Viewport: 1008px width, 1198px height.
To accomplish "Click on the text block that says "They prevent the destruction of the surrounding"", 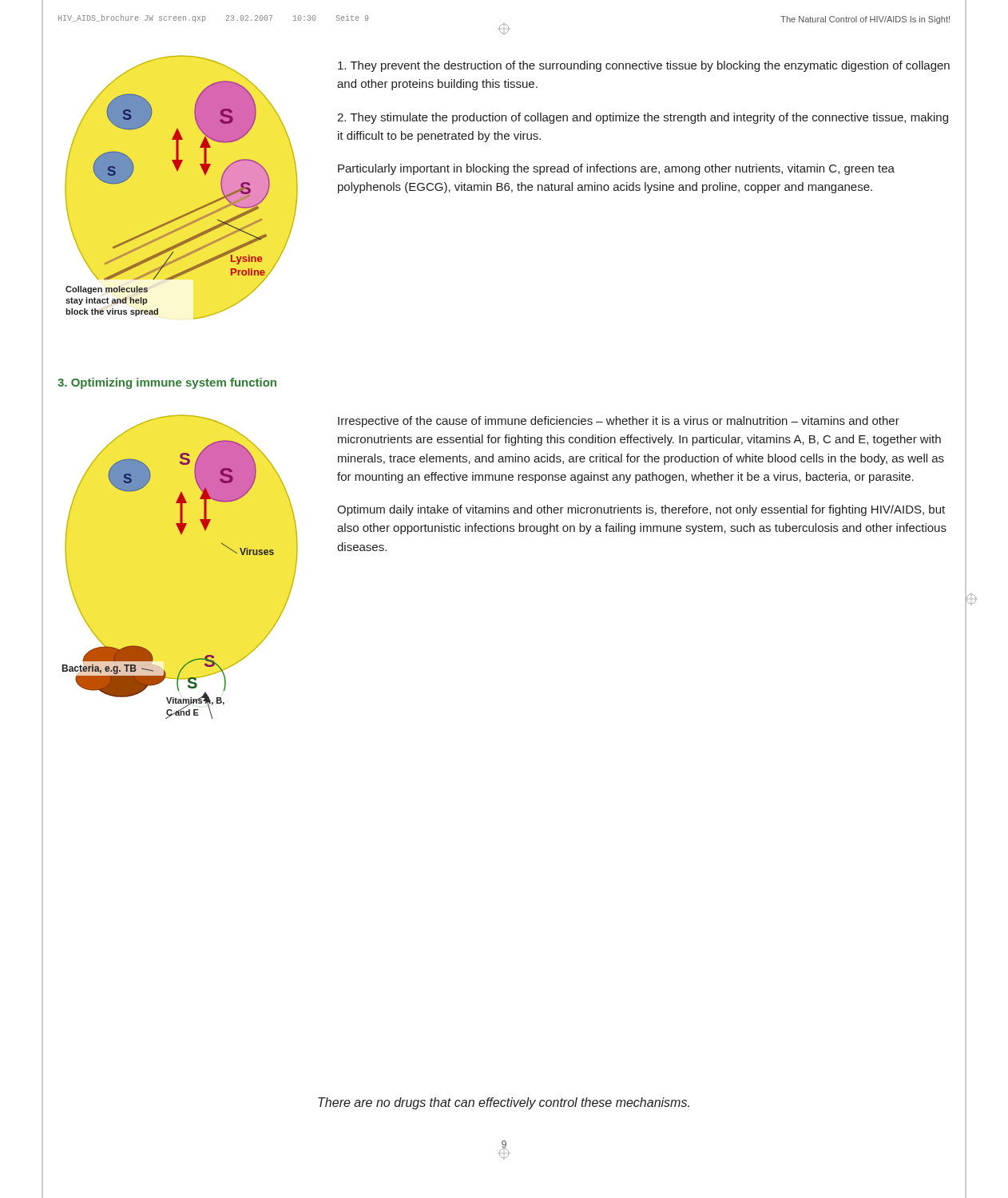I will pos(644,75).
